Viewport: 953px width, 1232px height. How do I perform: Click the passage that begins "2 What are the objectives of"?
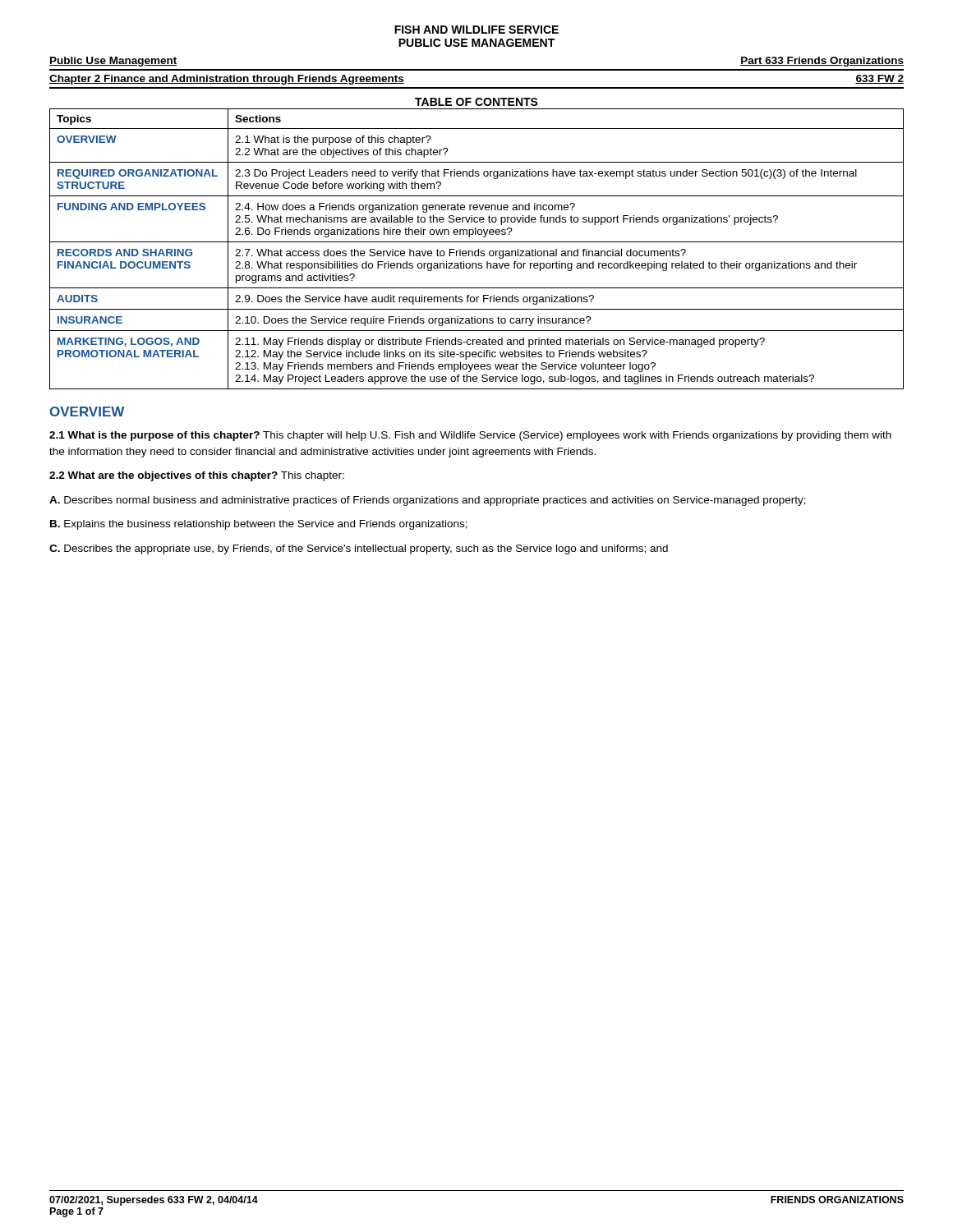[x=197, y=475]
